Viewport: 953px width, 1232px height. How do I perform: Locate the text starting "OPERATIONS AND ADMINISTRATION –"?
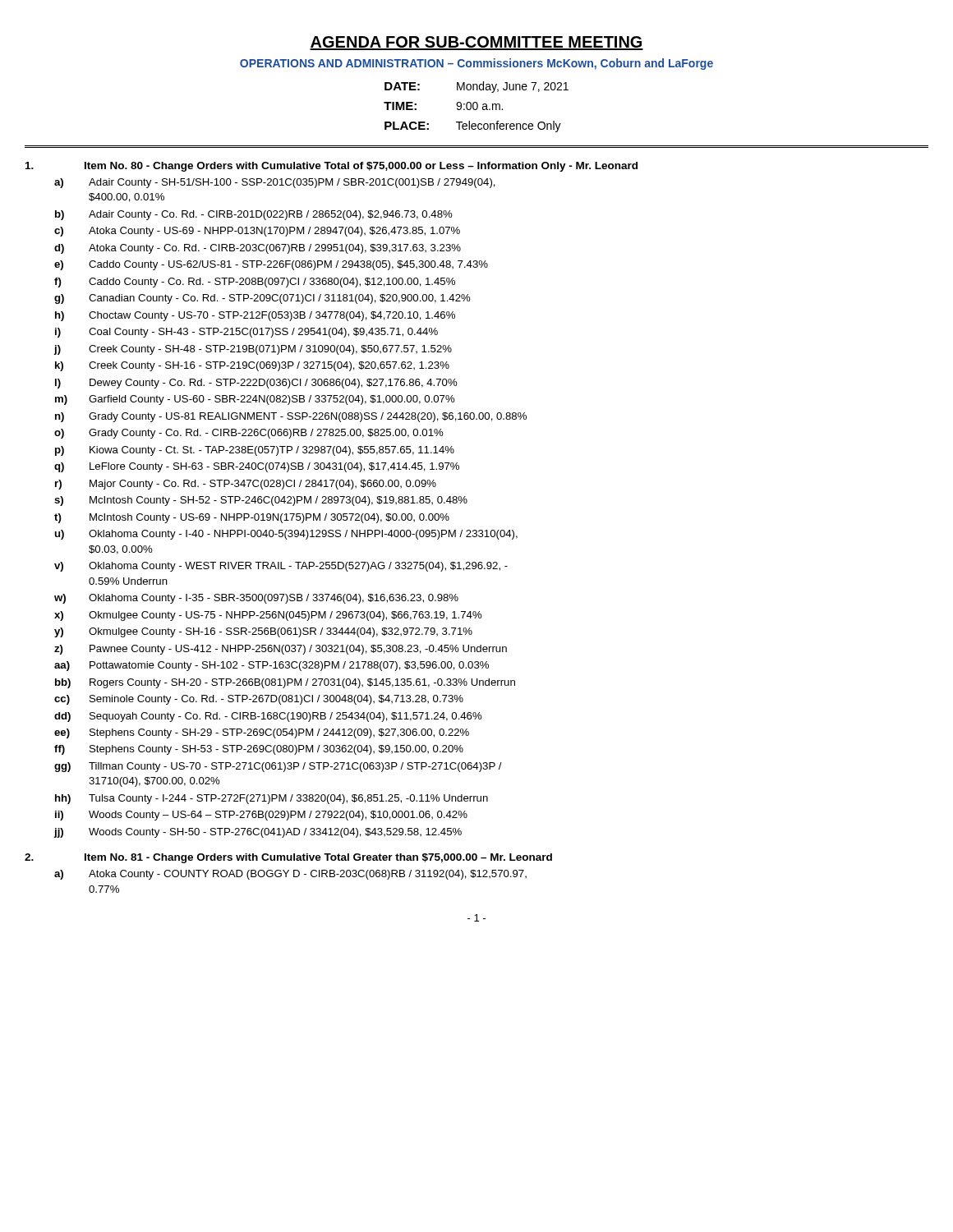click(x=476, y=63)
